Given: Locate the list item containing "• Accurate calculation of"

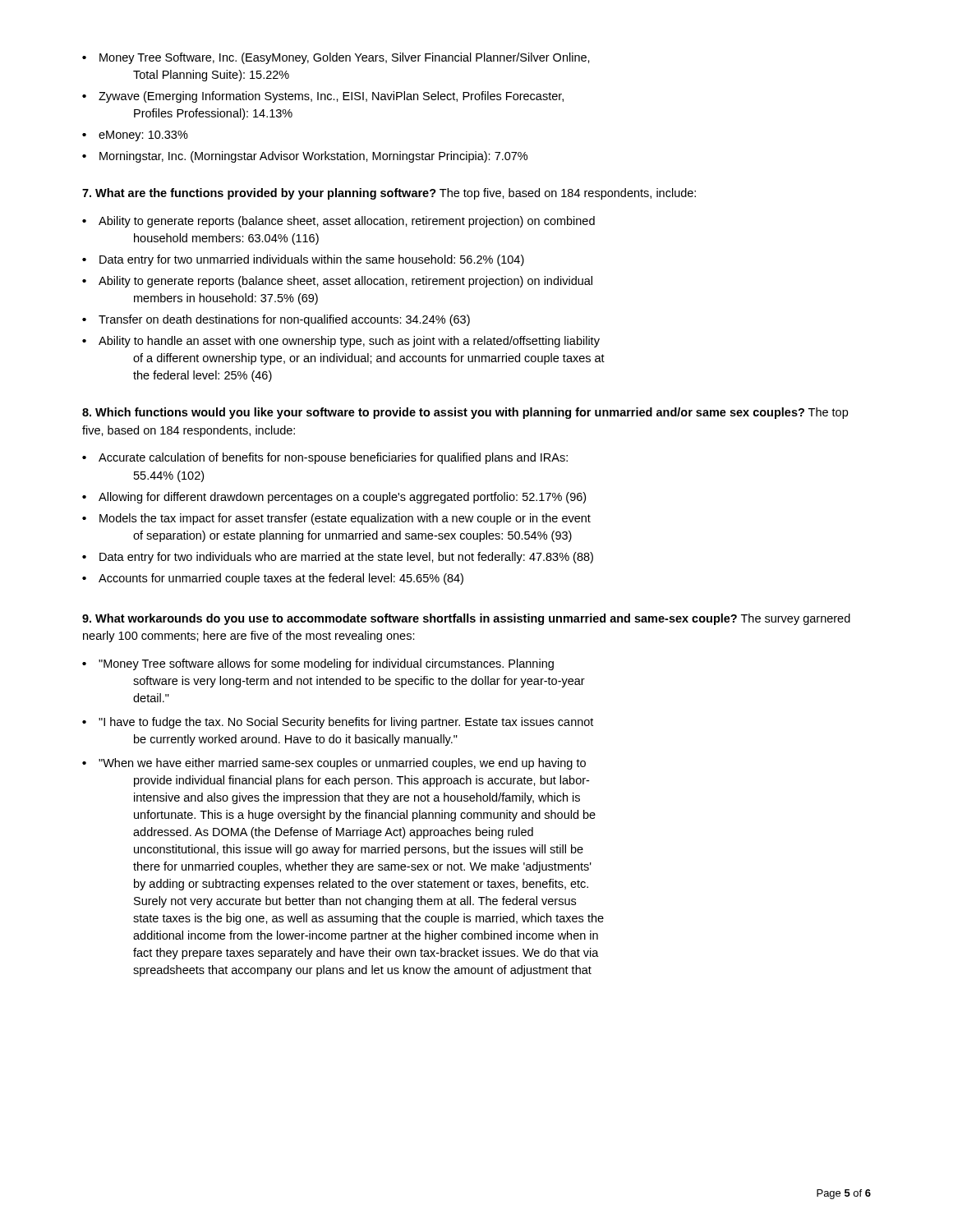Looking at the screenshot, I should (x=325, y=467).
